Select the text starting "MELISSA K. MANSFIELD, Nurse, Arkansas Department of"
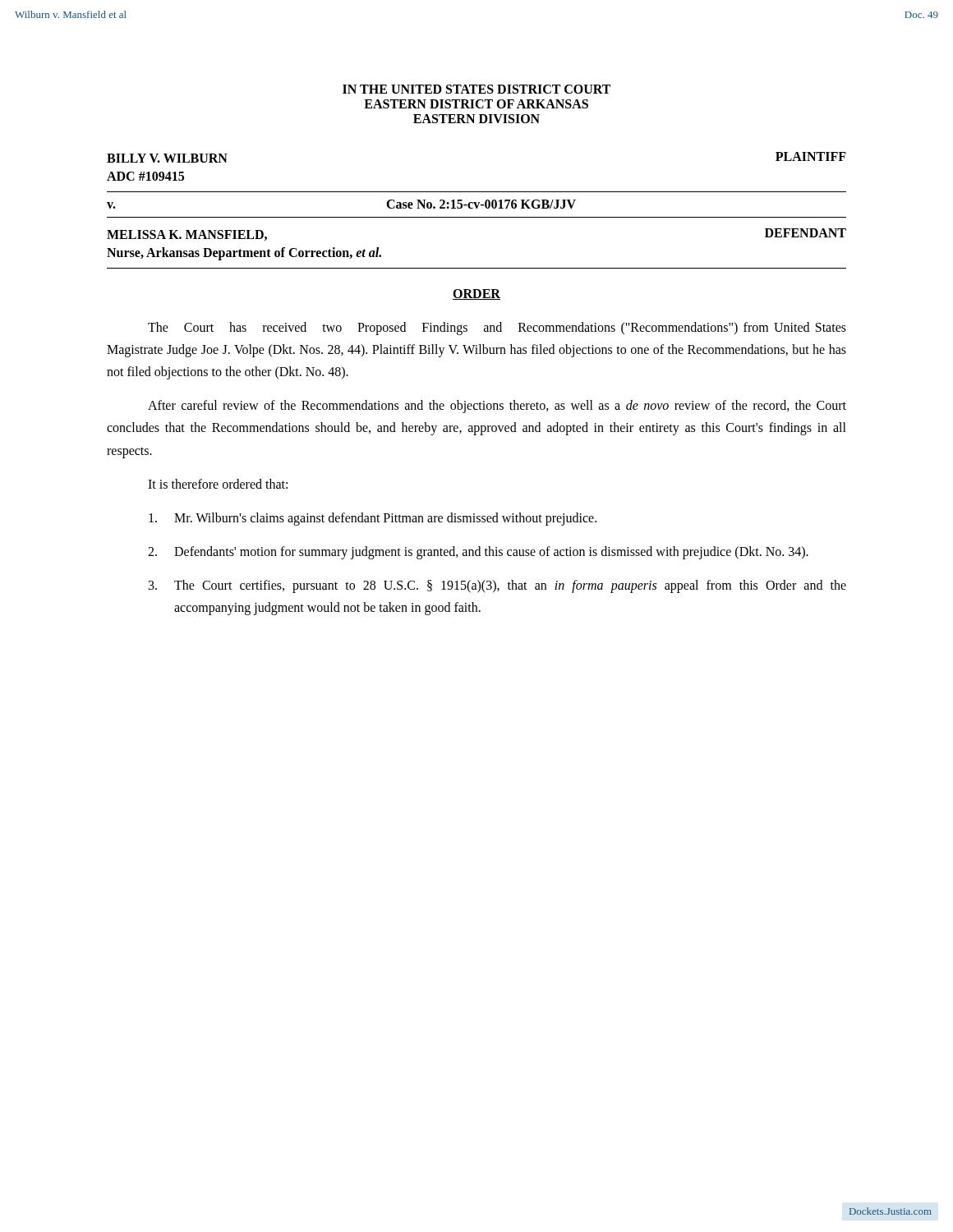 (x=192, y=234)
